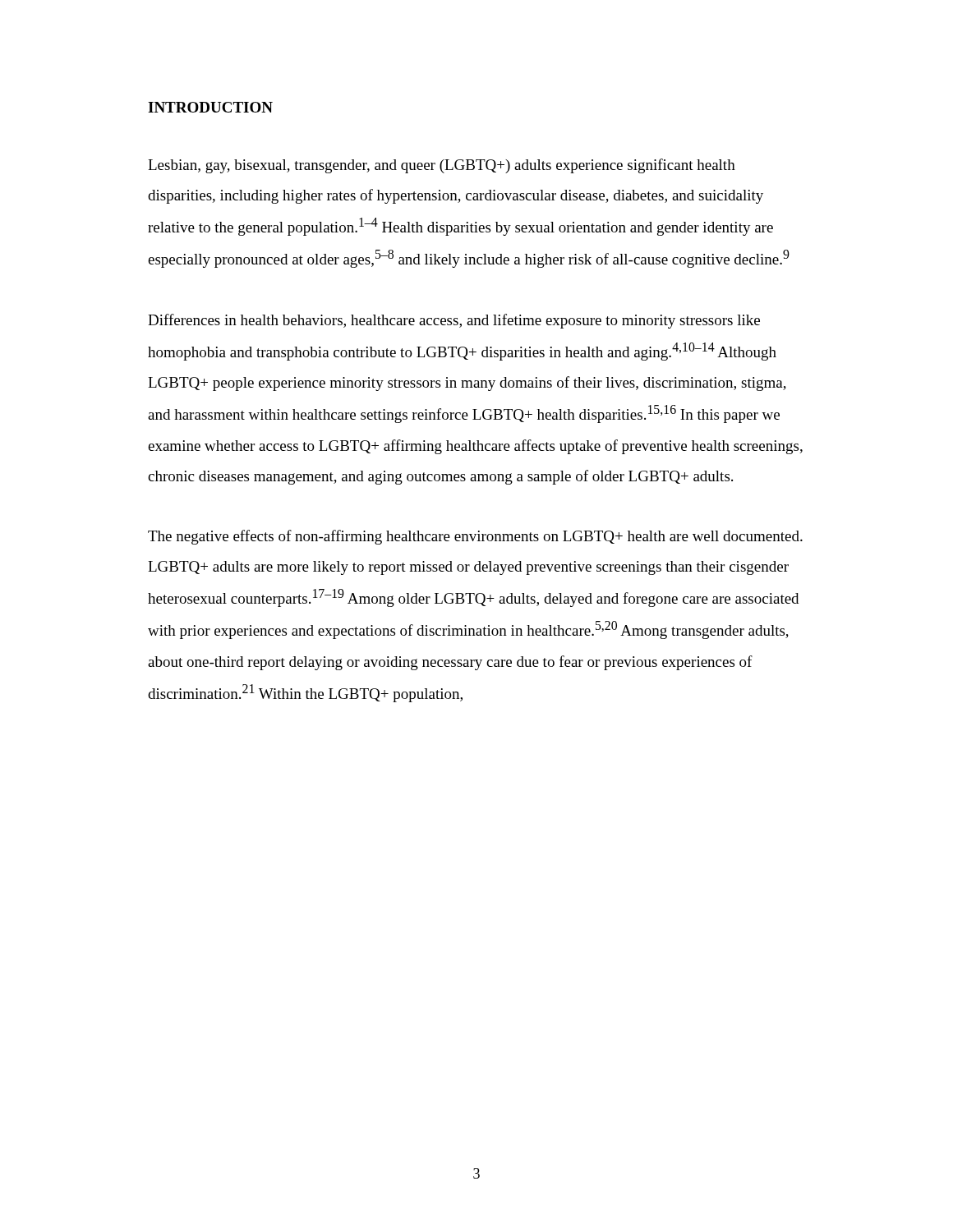Find the text block that says "Differences in health behaviors,"

click(476, 398)
